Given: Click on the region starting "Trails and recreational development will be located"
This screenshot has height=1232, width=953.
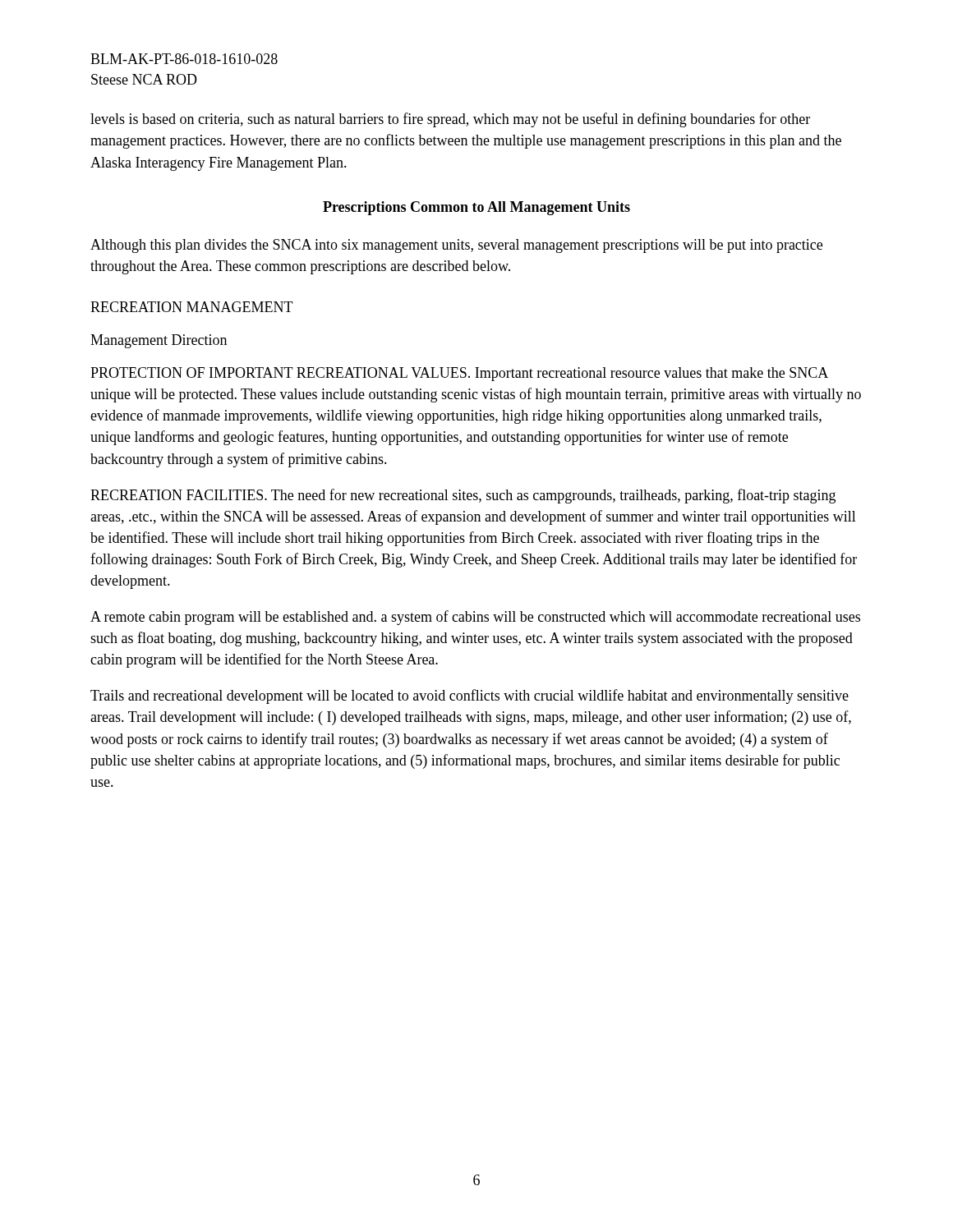Looking at the screenshot, I should click(x=471, y=739).
